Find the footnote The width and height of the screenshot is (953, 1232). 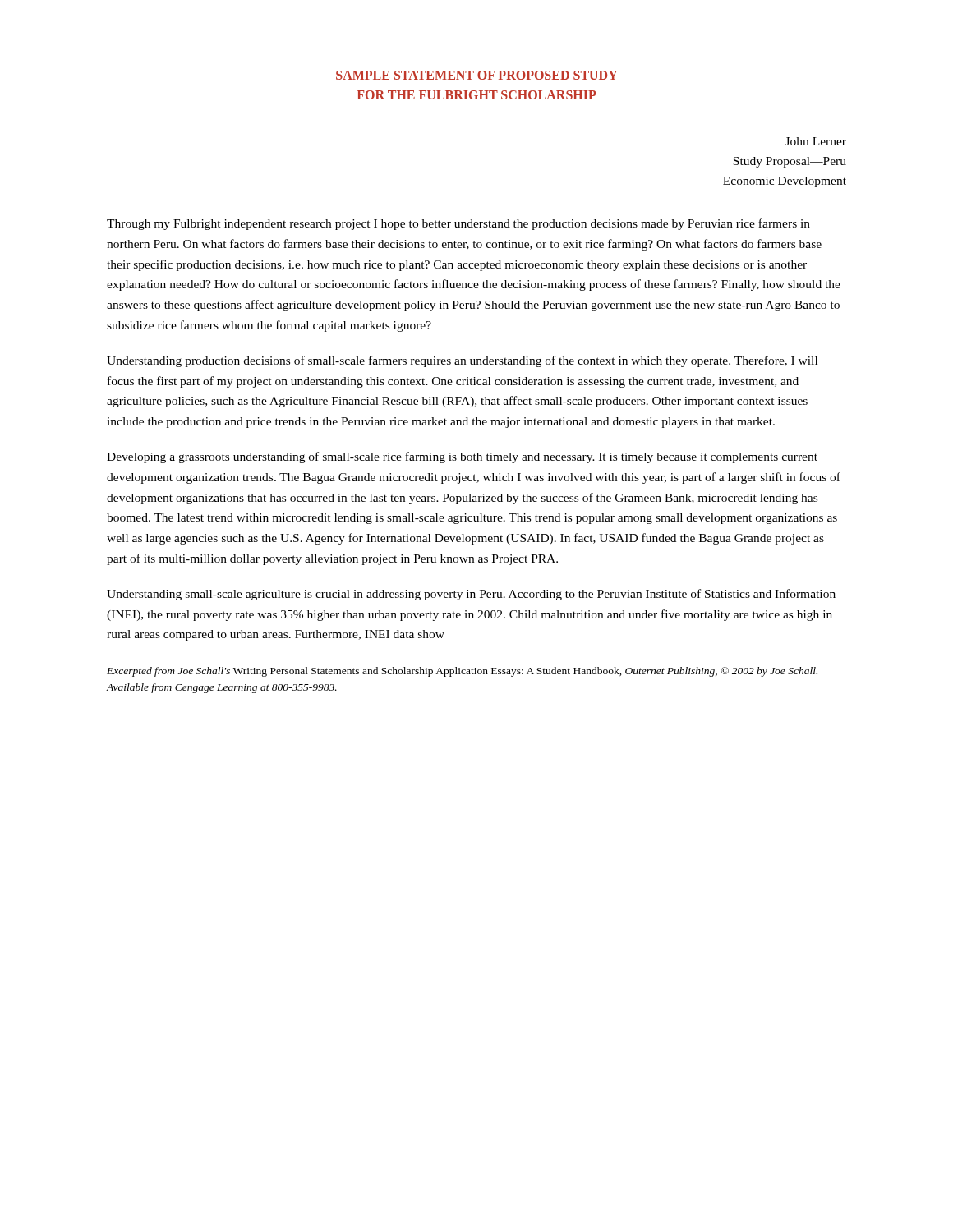pyautogui.click(x=464, y=679)
